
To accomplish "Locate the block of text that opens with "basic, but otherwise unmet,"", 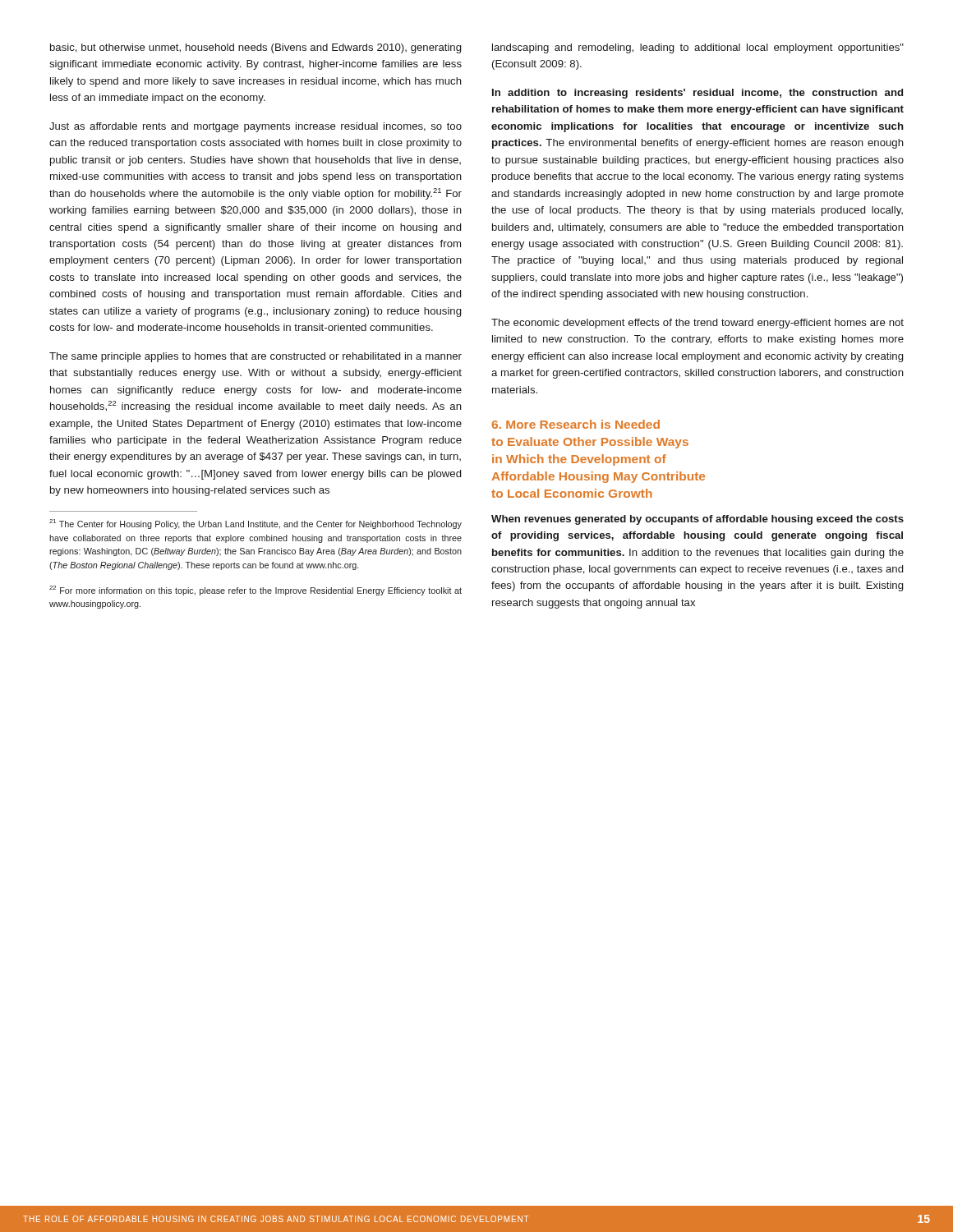I will 255,269.
